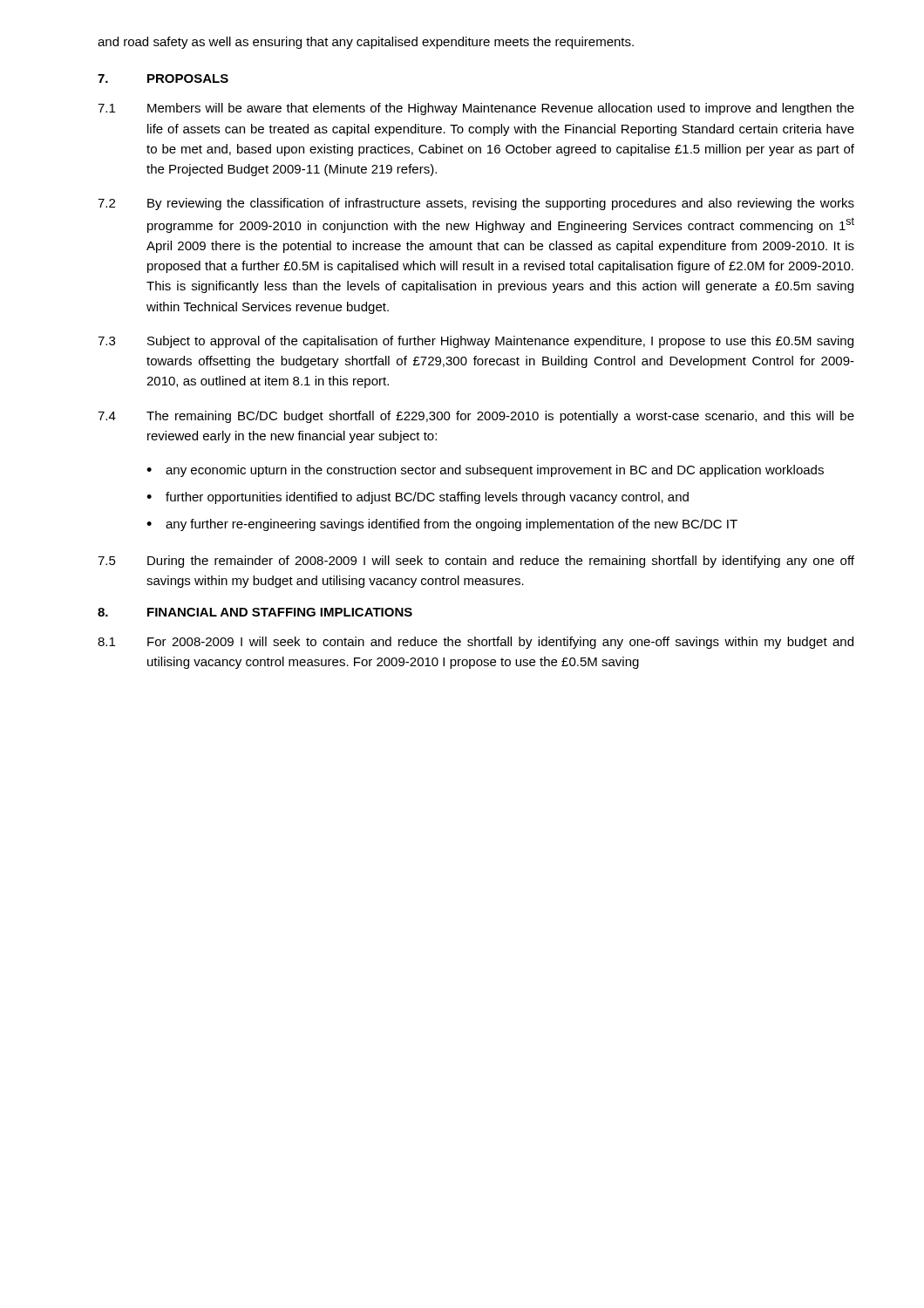Navigate to the text block starting "5 During the remainder of"
Screen dimensions: 1308x924
[x=476, y=570]
